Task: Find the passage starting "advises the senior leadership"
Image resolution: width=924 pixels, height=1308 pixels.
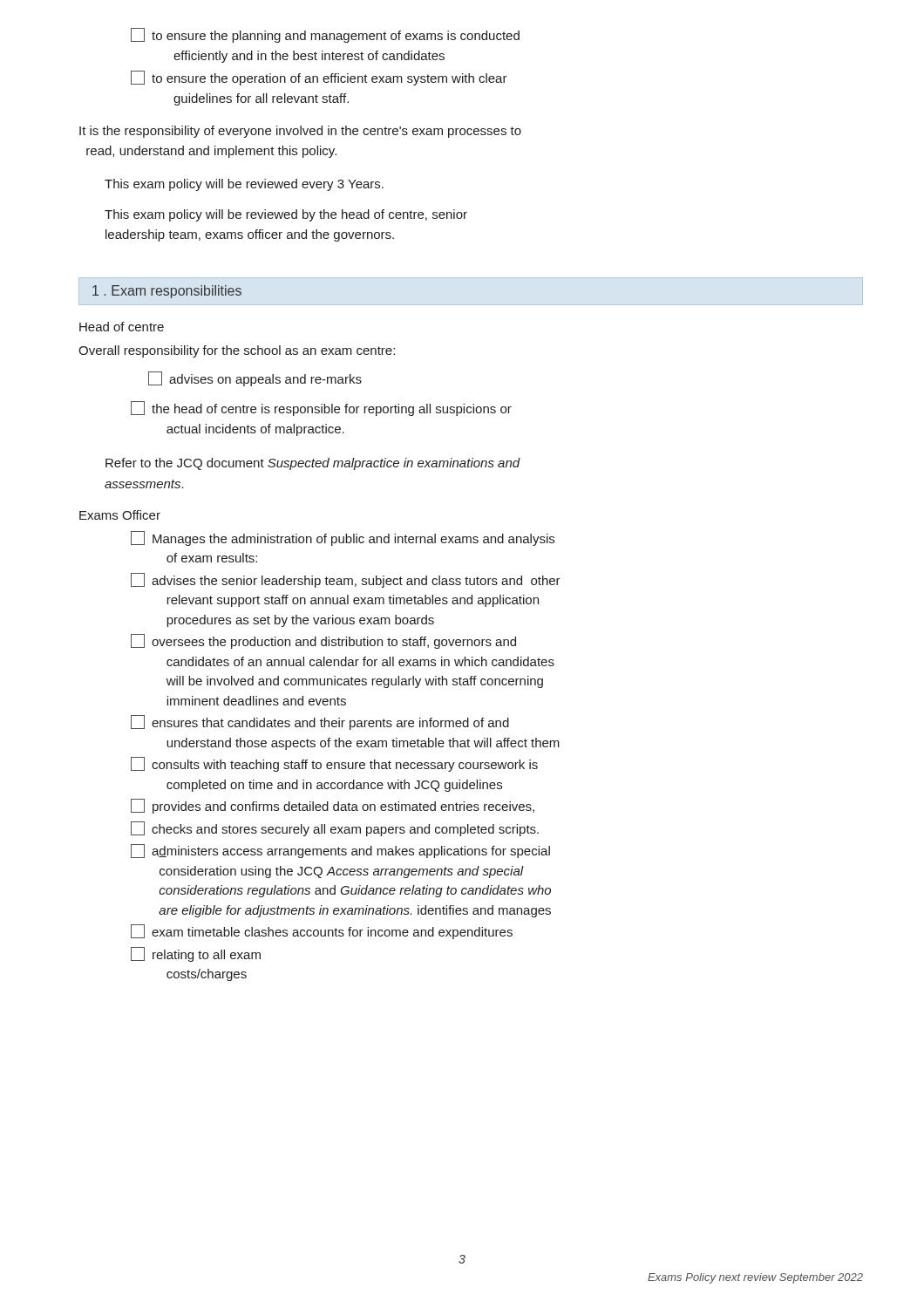Action: [x=345, y=600]
